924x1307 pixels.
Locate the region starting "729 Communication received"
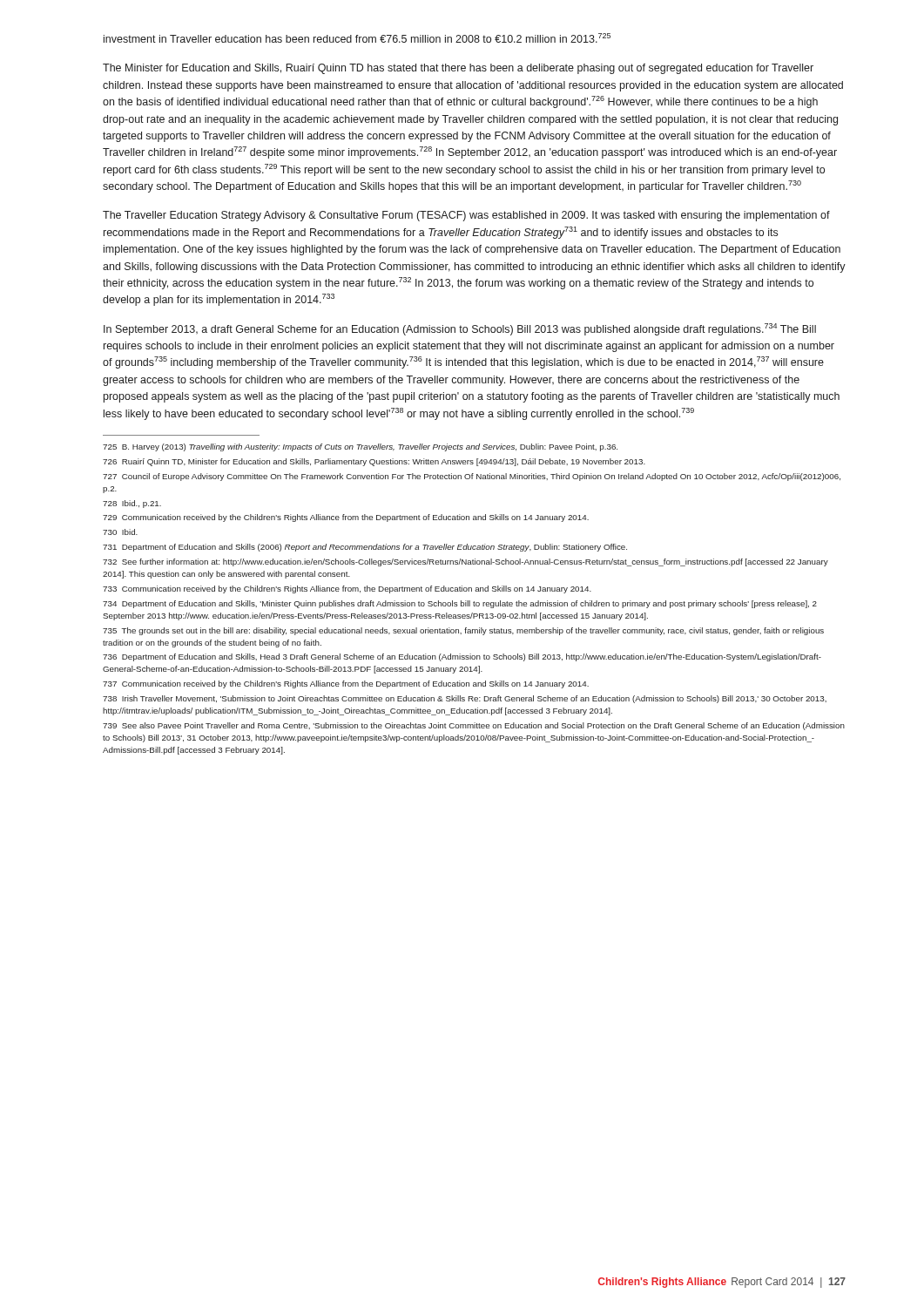tap(346, 518)
